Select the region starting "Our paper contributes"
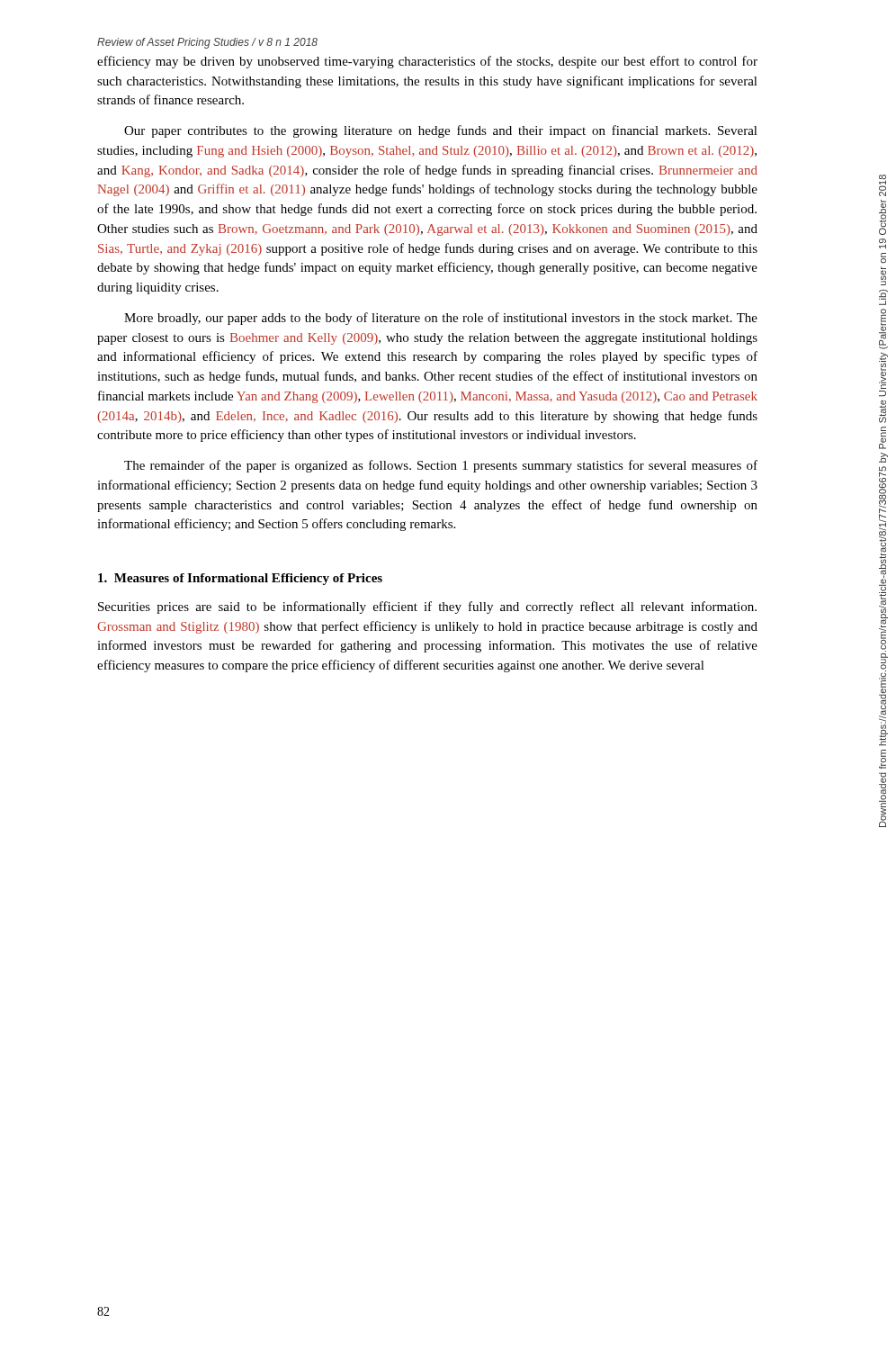This screenshot has height=1350, width=896. (x=427, y=210)
